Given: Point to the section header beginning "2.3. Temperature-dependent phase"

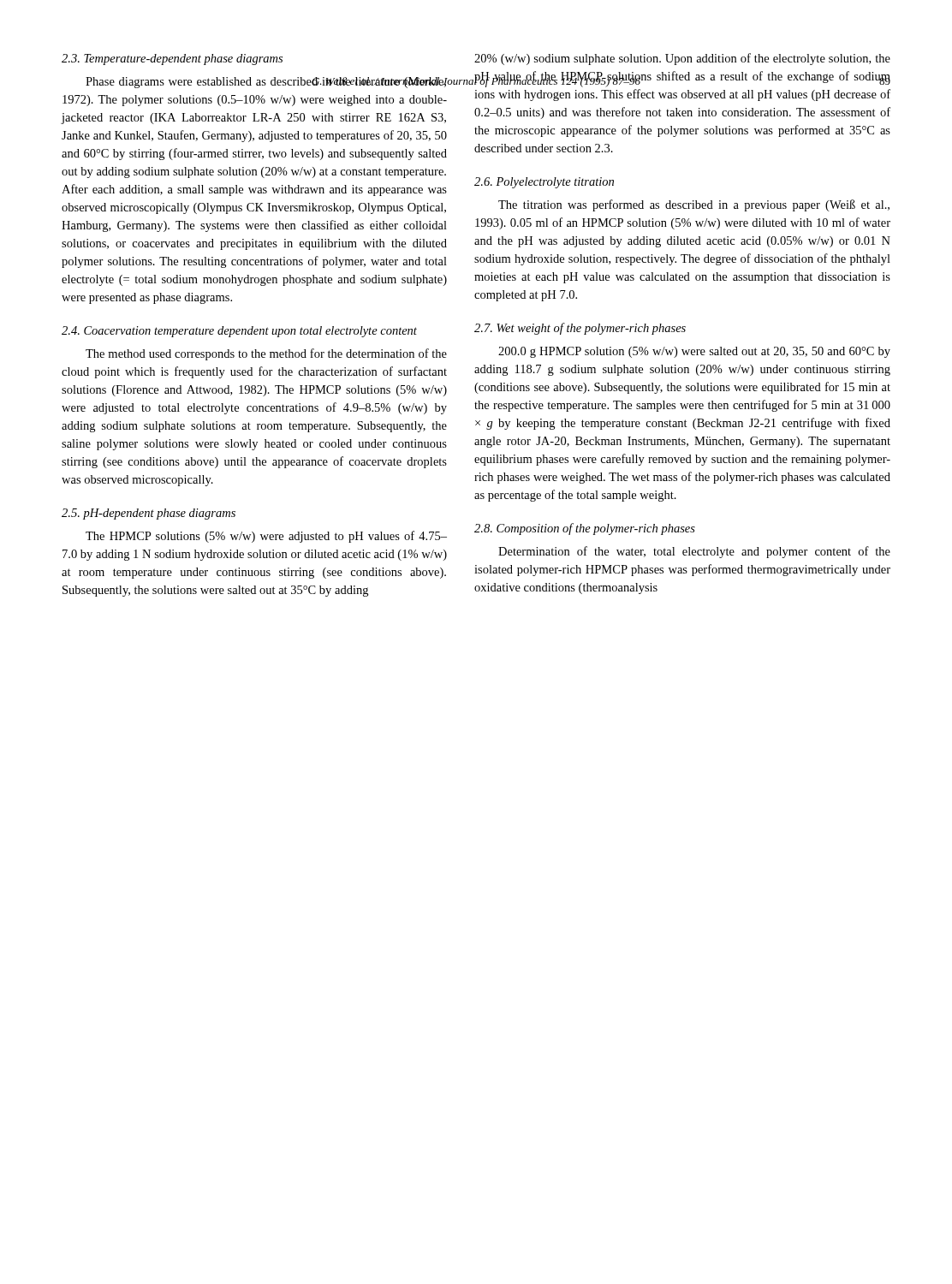Looking at the screenshot, I should 172,58.
